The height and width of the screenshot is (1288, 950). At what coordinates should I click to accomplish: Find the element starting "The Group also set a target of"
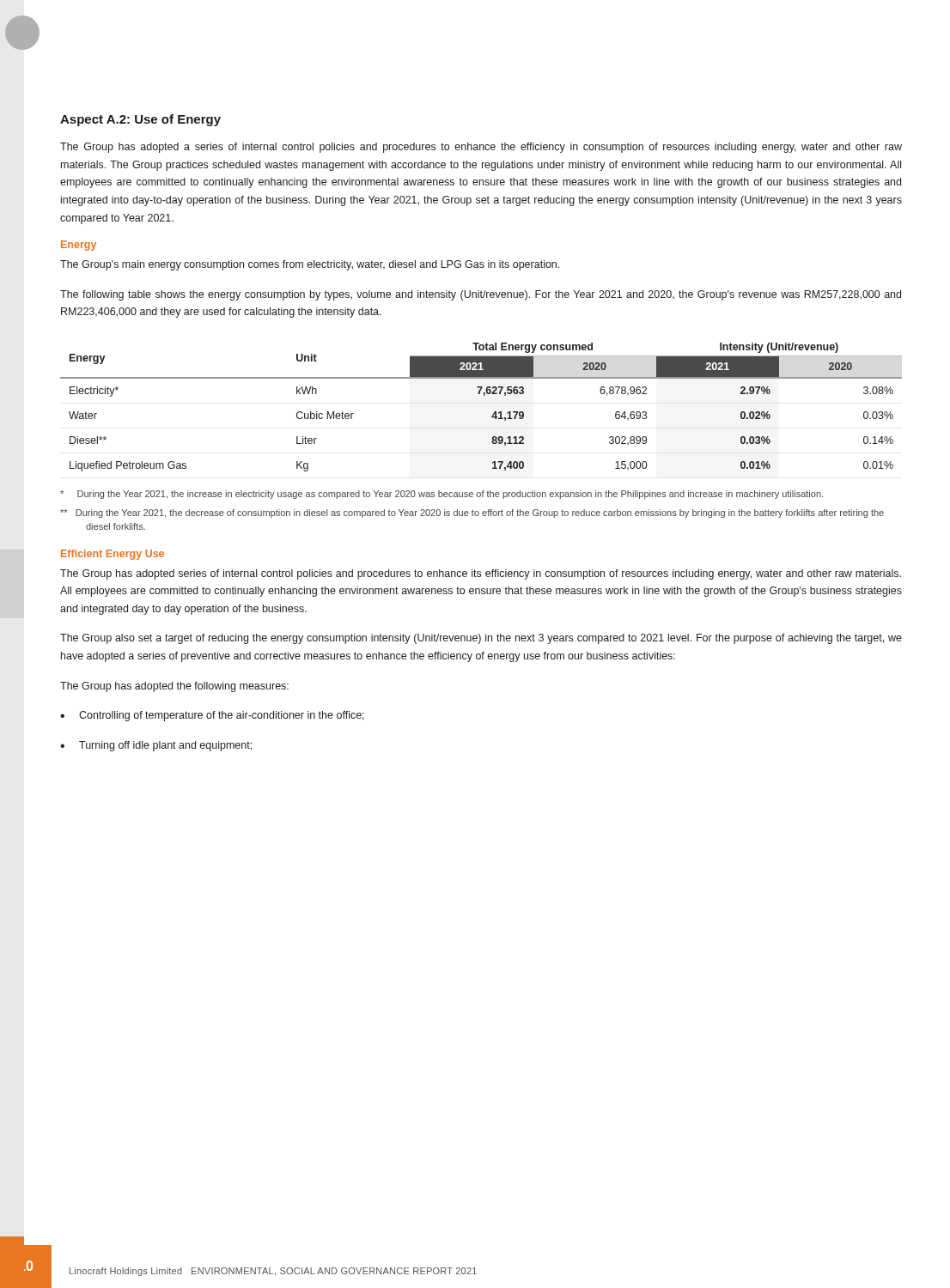point(481,647)
